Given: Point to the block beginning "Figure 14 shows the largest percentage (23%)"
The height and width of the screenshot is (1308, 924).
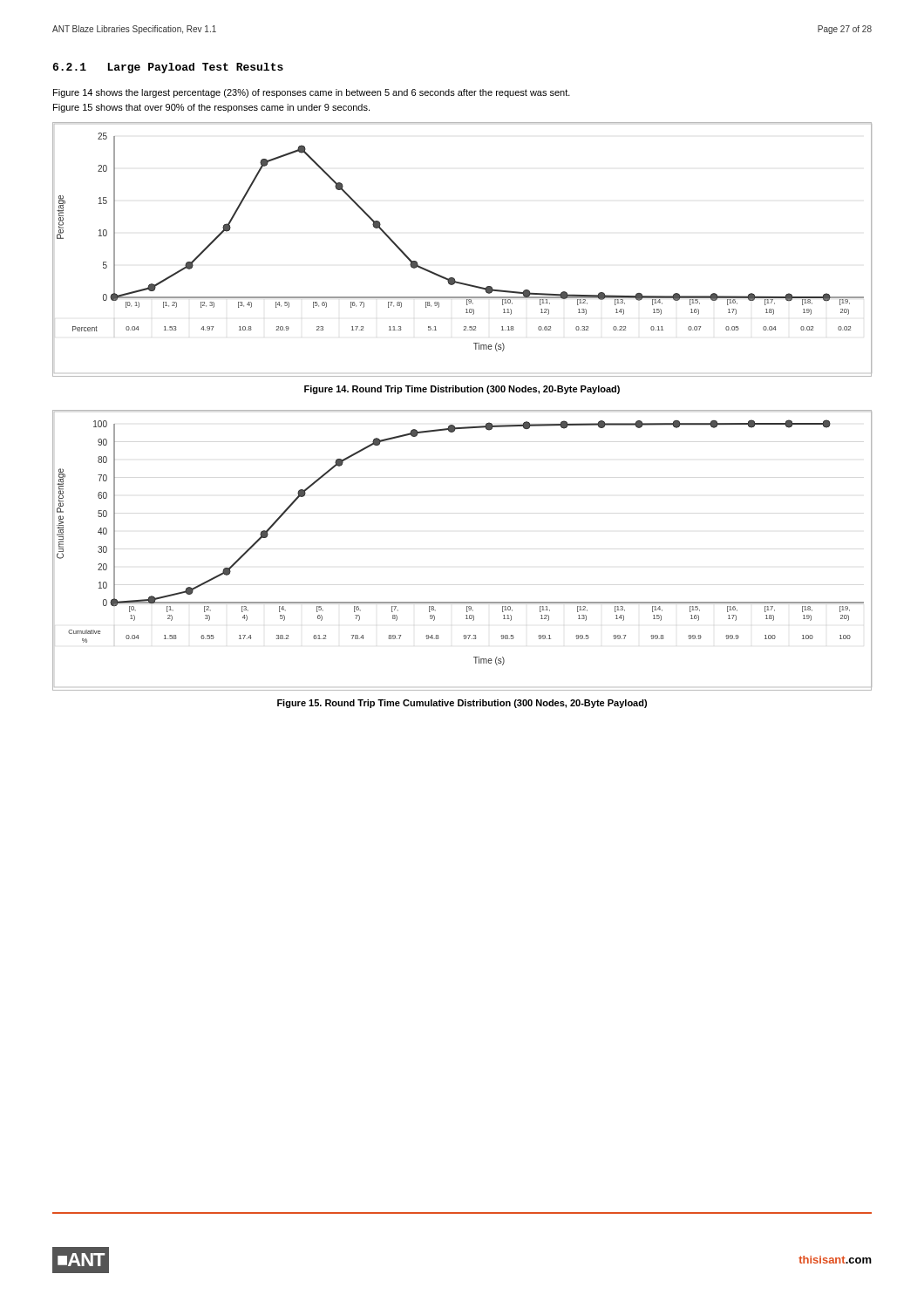Looking at the screenshot, I should click(x=311, y=100).
